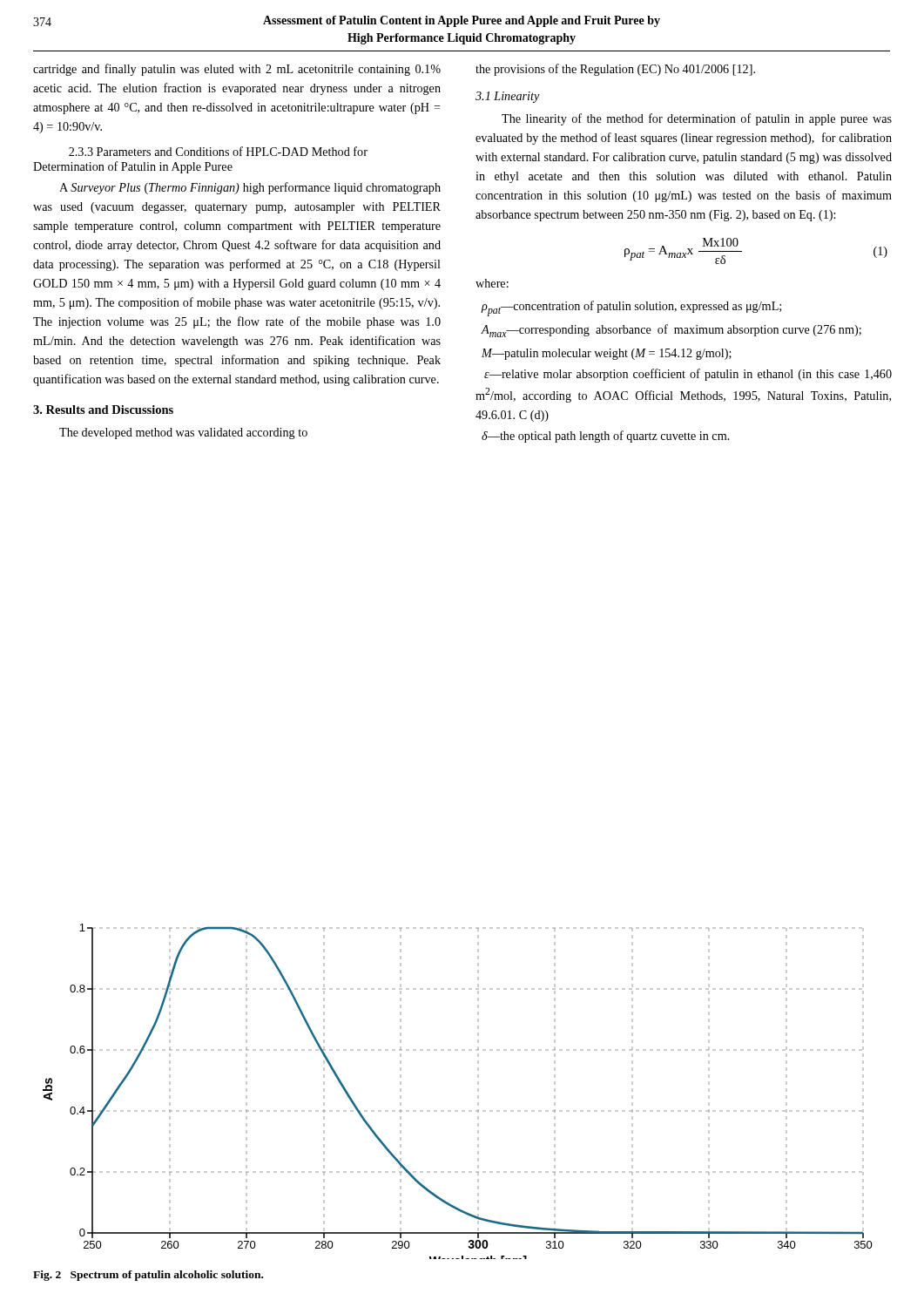Viewport: 924px width, 1307px height.
Task: Select the continuous plot
Action: coord(462,1089)
